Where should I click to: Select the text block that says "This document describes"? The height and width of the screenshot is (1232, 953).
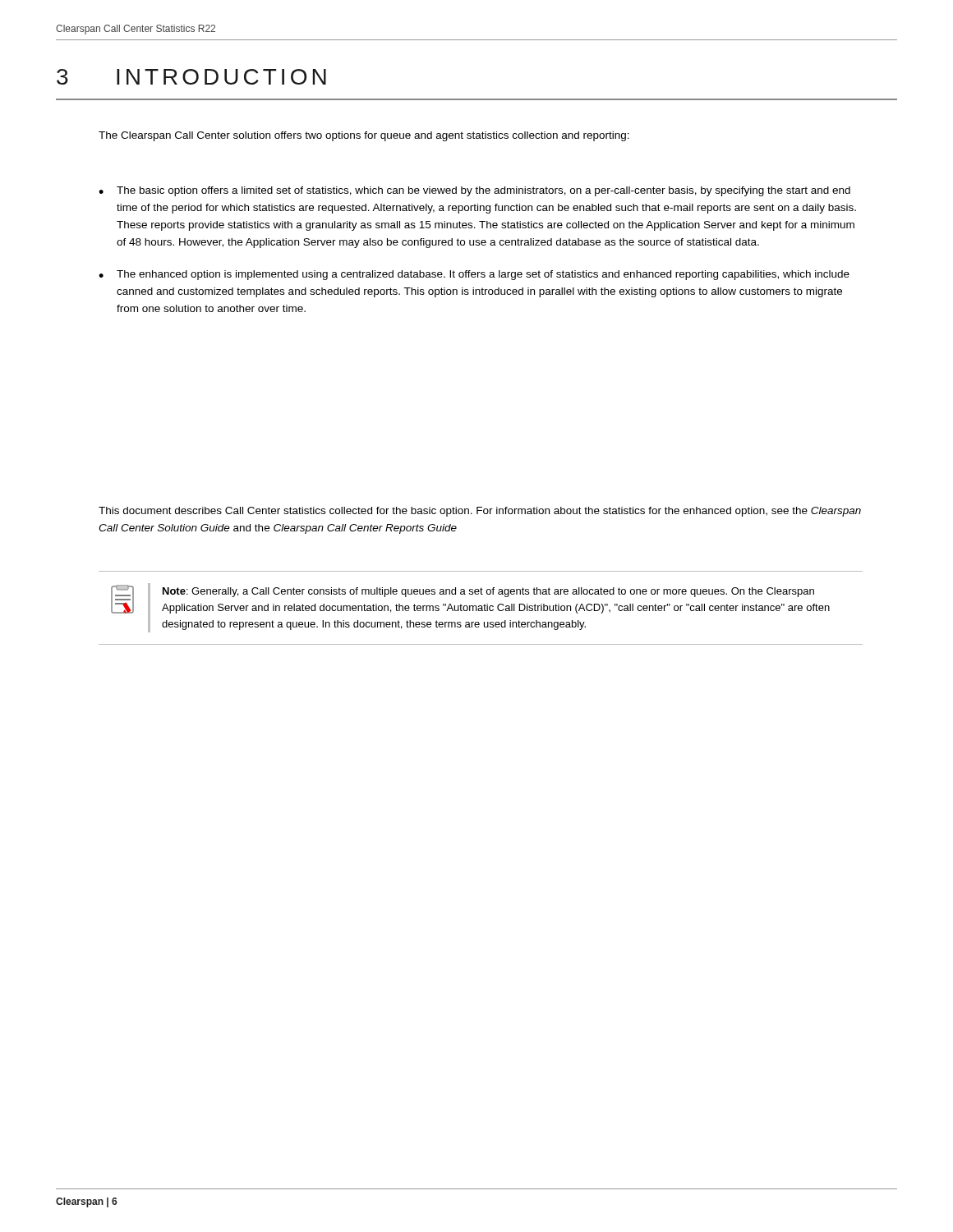coord(480,519)
